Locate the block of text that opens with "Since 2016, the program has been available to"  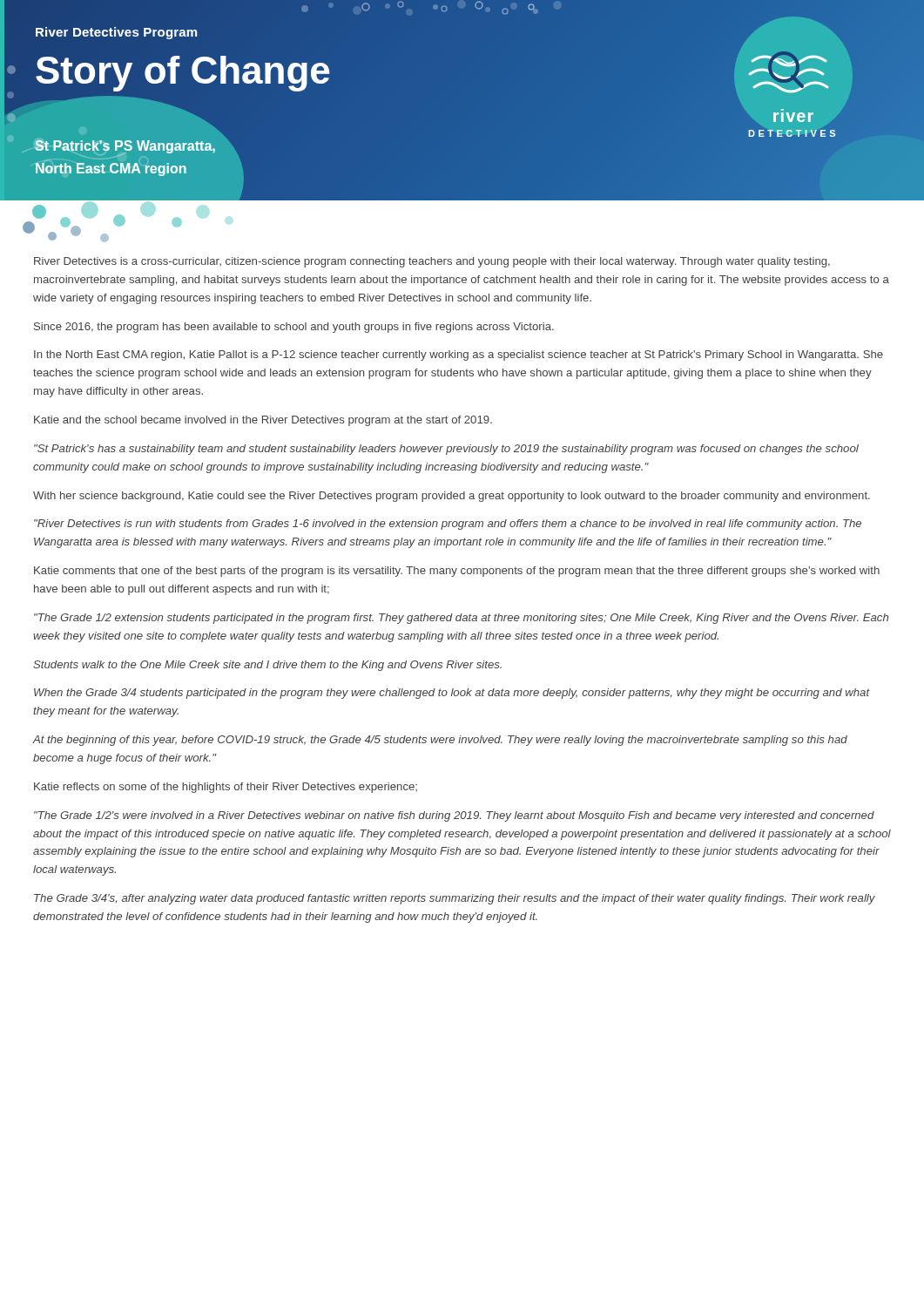click(294, 326)
